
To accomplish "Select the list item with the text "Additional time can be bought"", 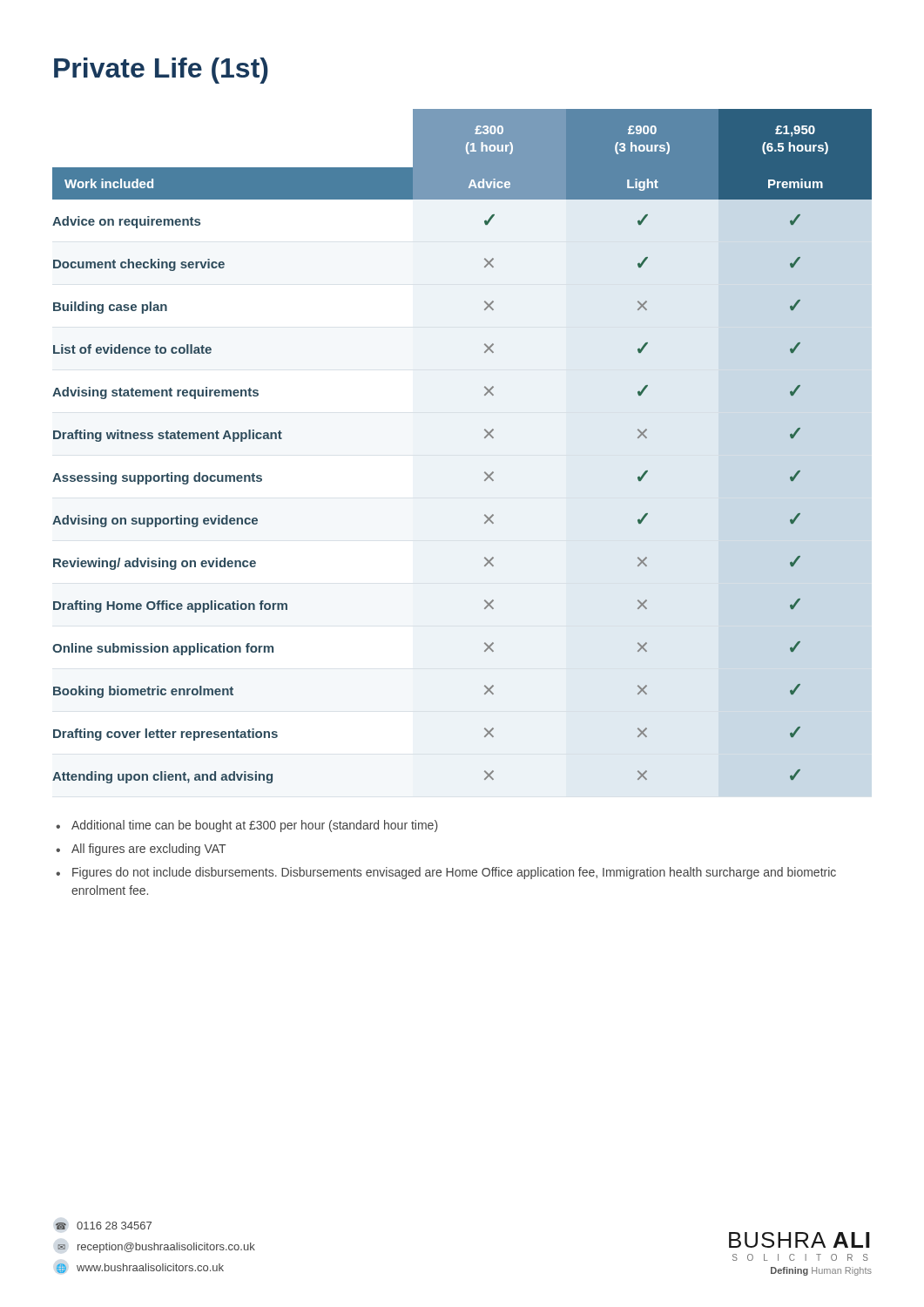I will (255, 825).
